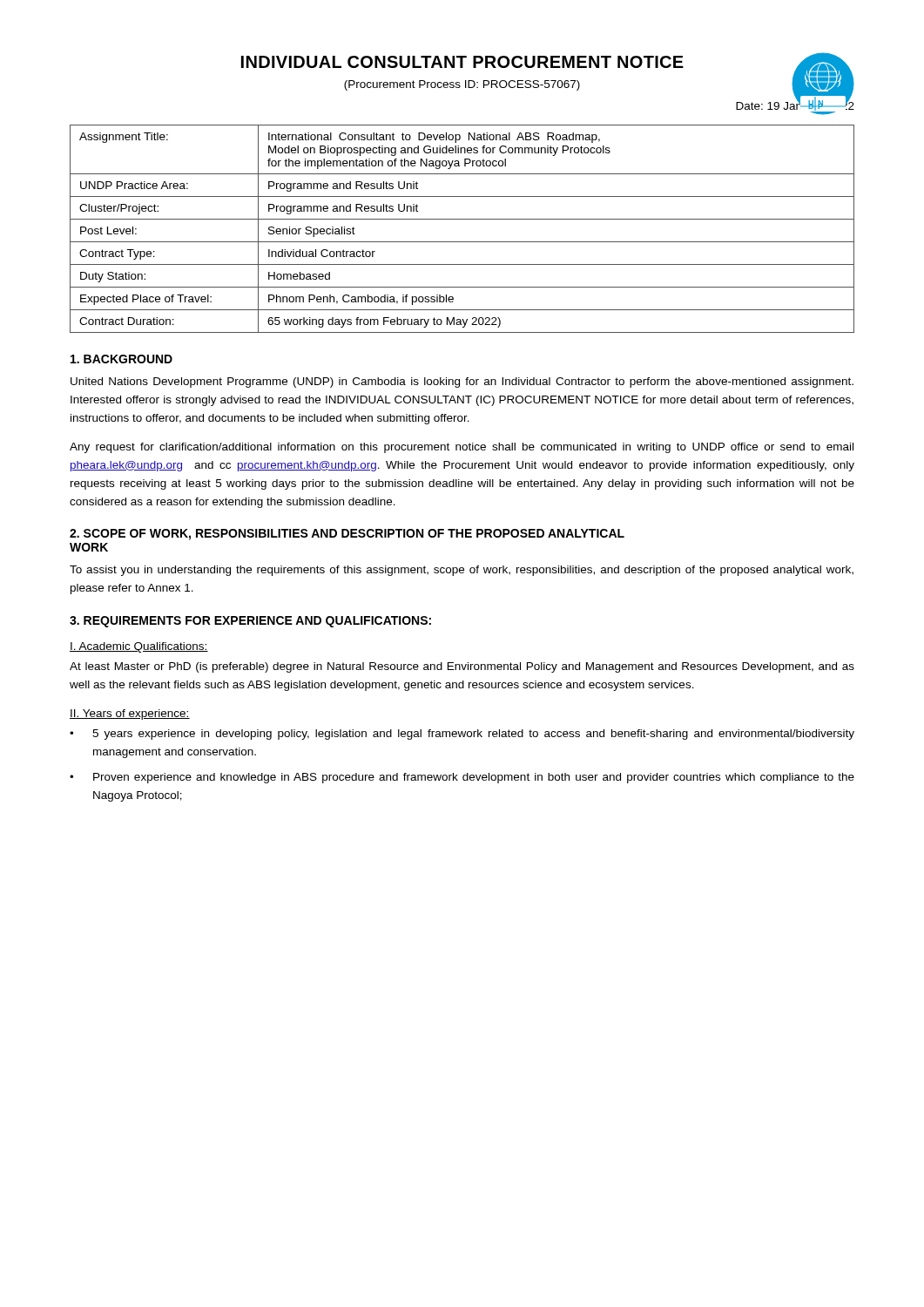
Task: Find the region starting "Date: 19 January 2022"
Action: point(795,106)
